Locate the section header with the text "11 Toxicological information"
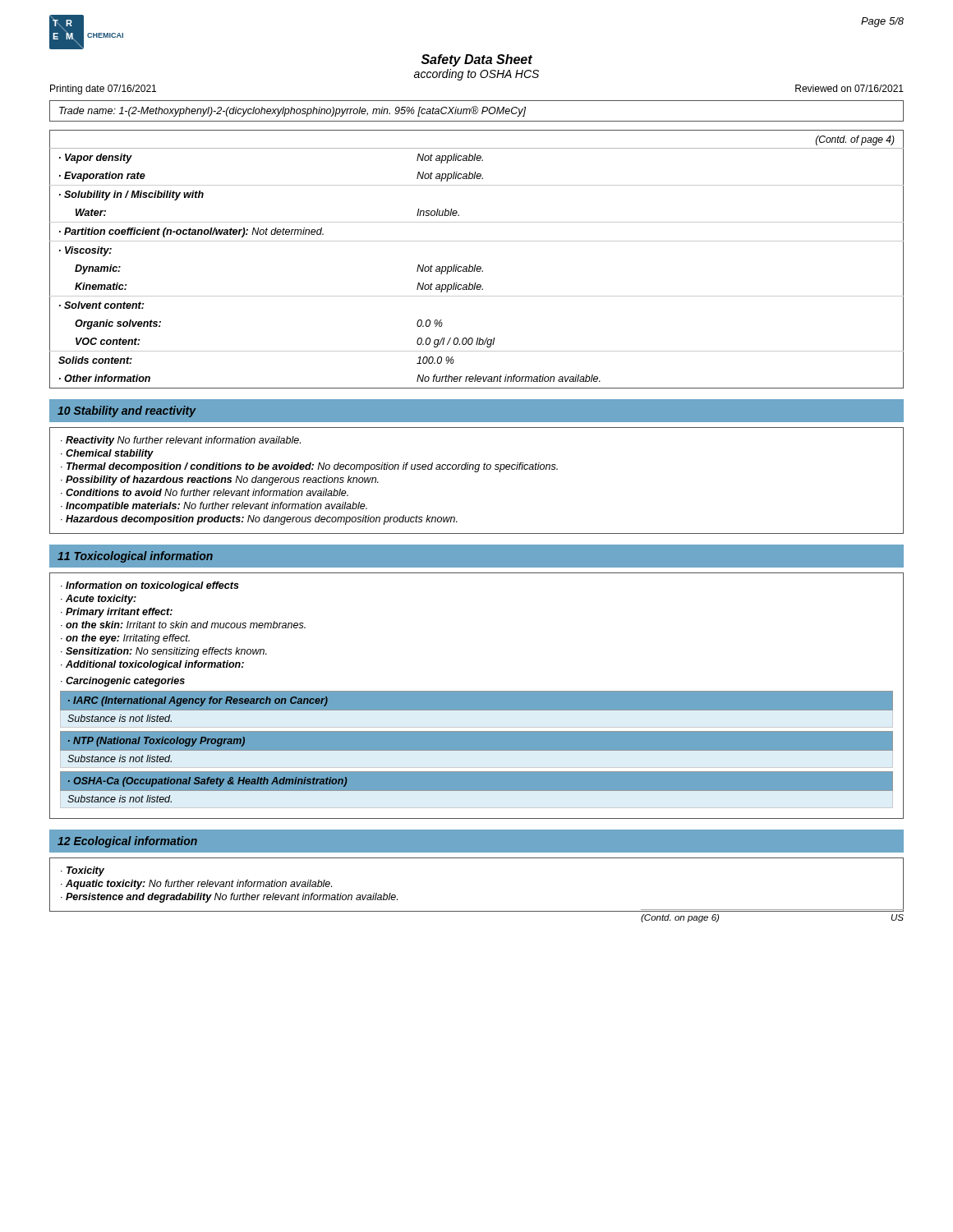 tap(135, 556)
